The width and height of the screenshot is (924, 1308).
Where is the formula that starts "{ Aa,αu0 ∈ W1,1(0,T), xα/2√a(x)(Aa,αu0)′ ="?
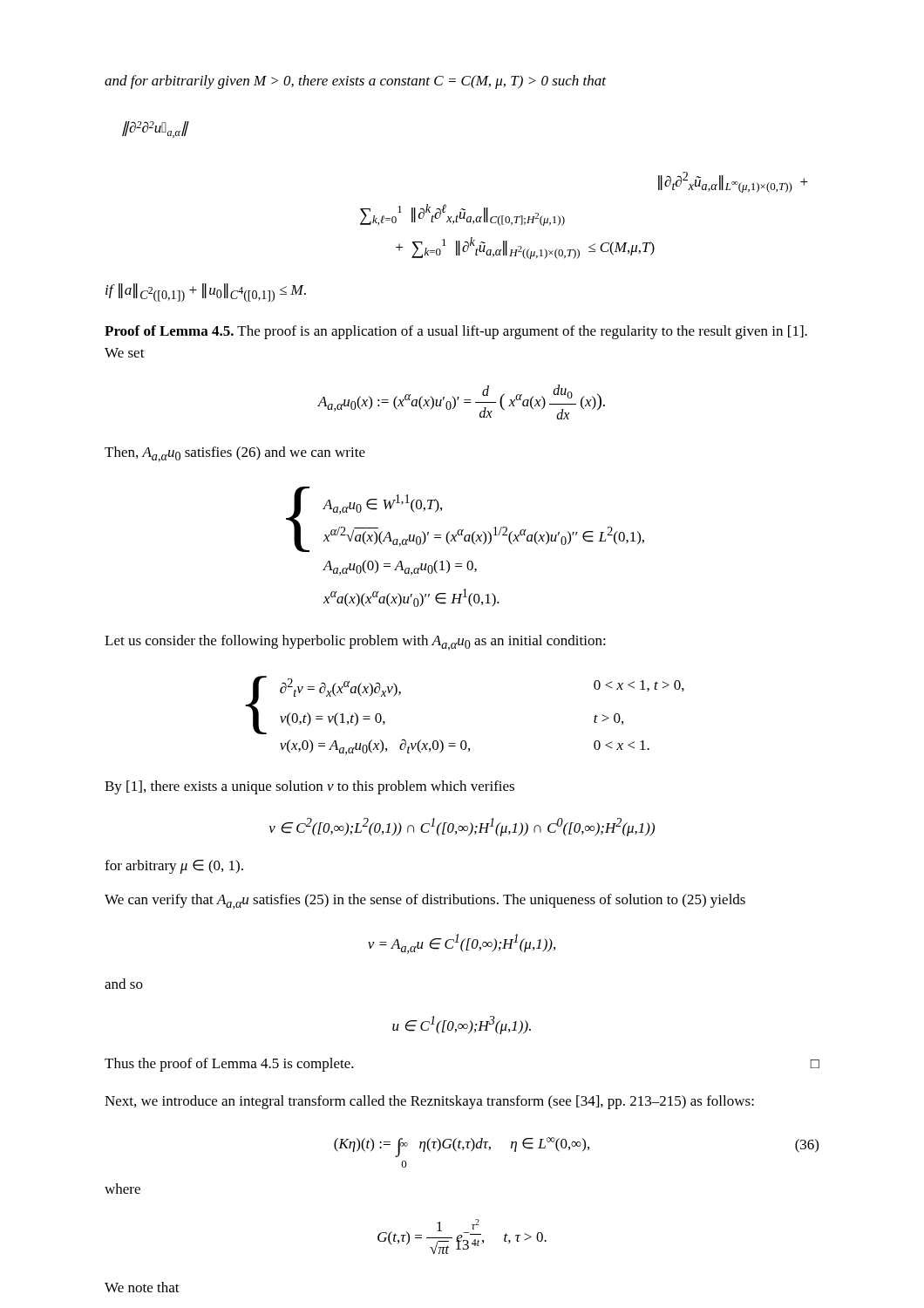462,548
